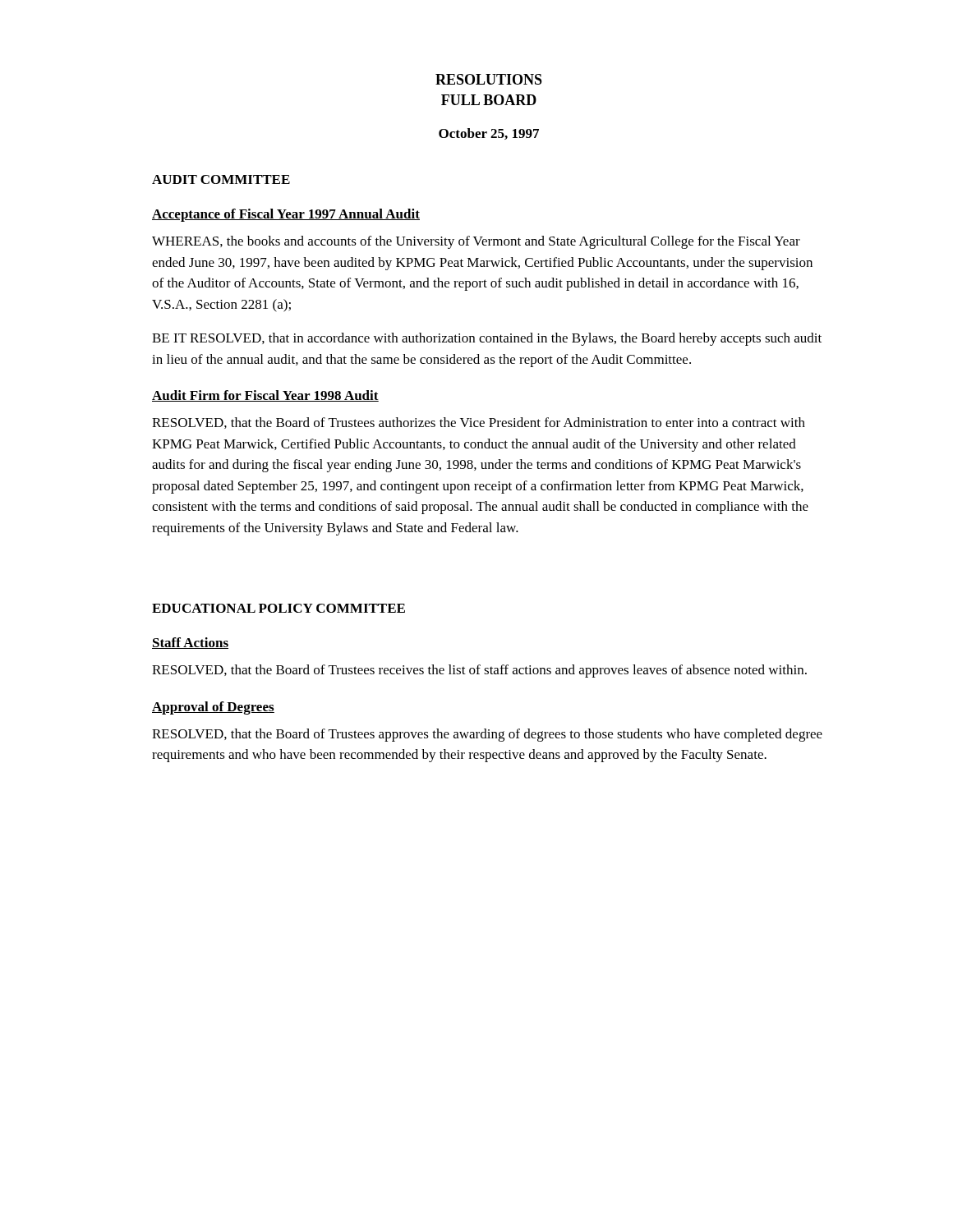Click on the element starting "October 25, 1997"
This screenshot has height=1232, width=953.
click(489, 134)
